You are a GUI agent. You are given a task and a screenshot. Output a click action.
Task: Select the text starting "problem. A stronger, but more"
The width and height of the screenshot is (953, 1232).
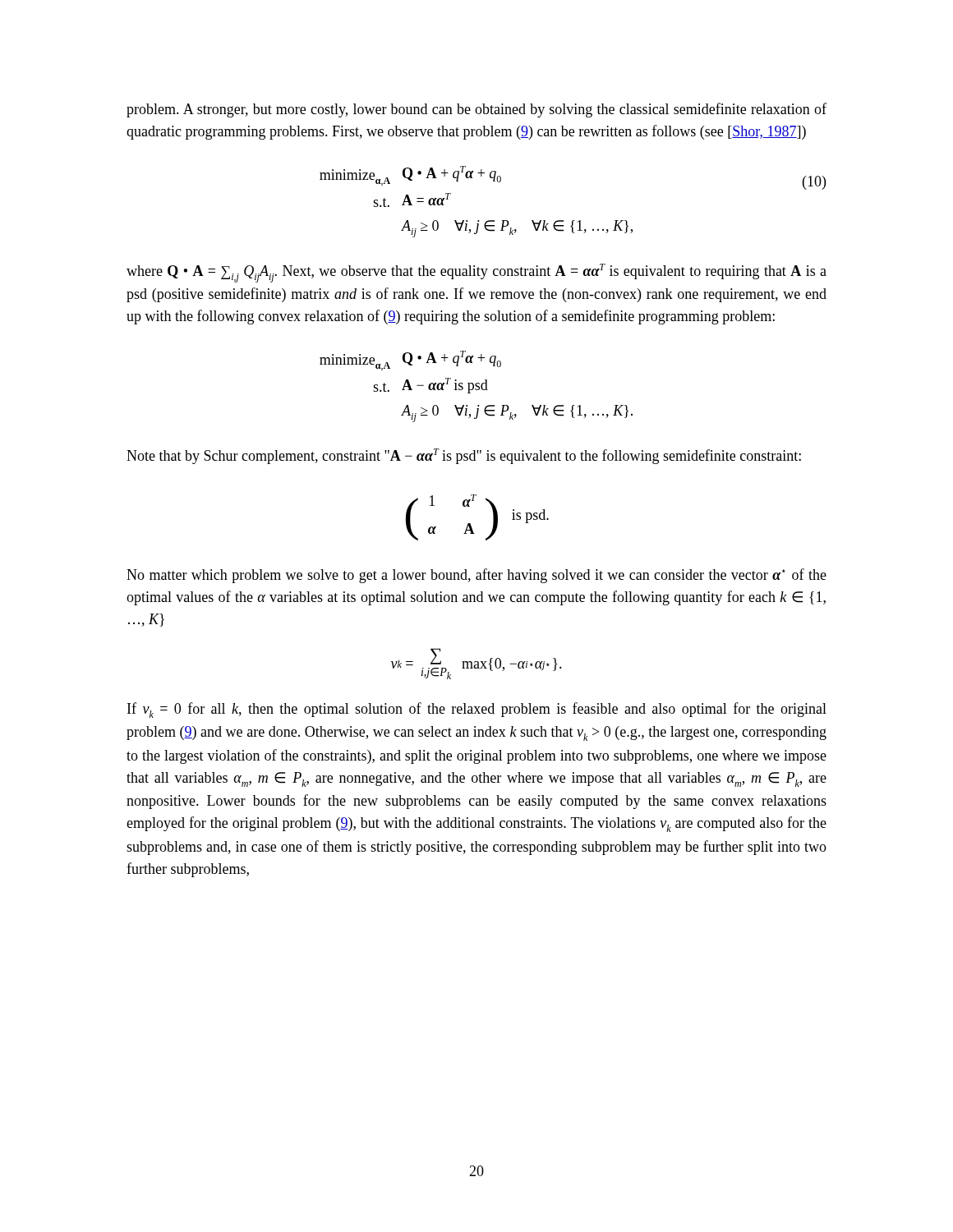click(x=476, y=120)
